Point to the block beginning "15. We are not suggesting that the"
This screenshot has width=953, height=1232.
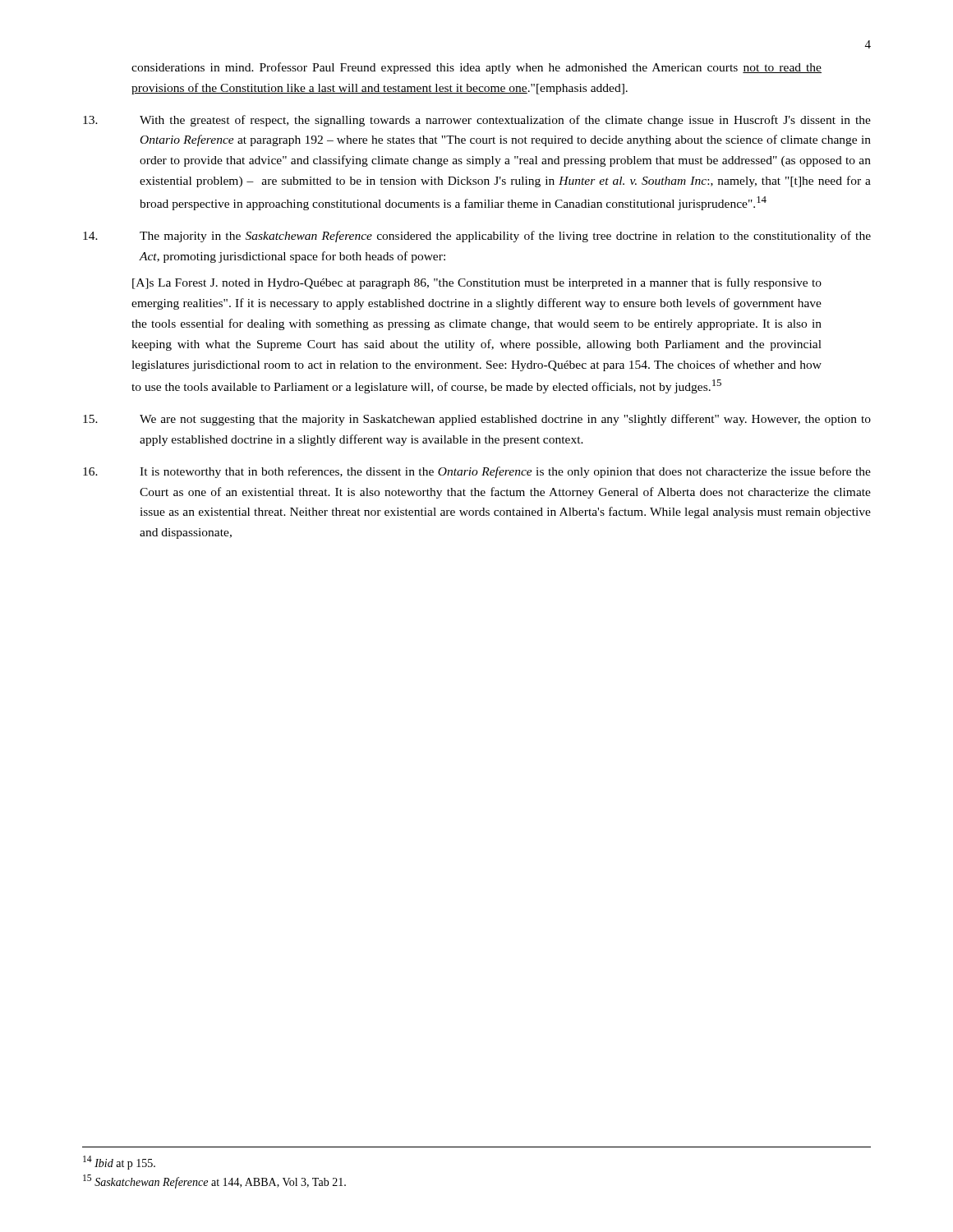point(476,430)
